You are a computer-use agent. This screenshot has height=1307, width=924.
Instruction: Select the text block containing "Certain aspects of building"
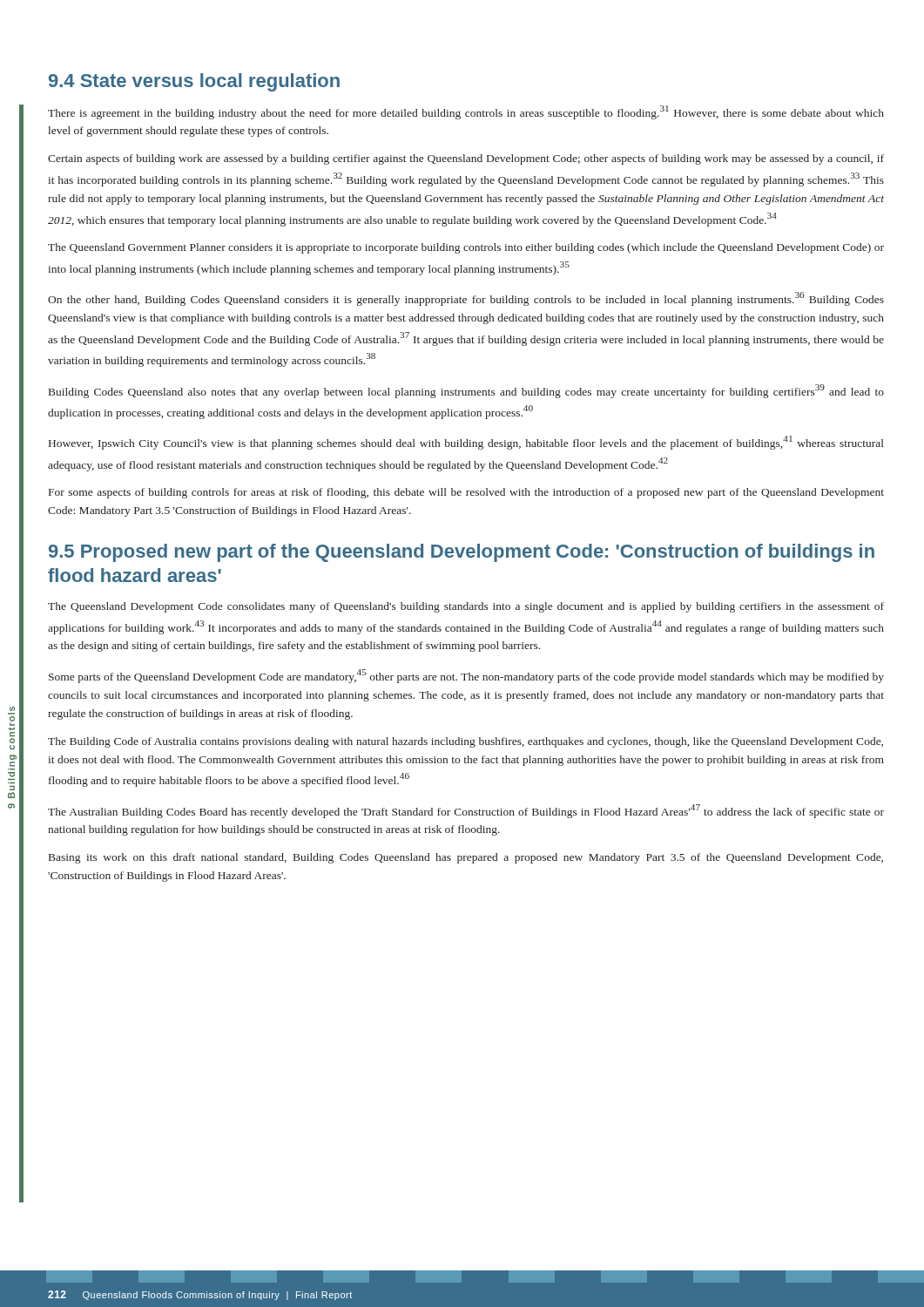tap(466, 190)
